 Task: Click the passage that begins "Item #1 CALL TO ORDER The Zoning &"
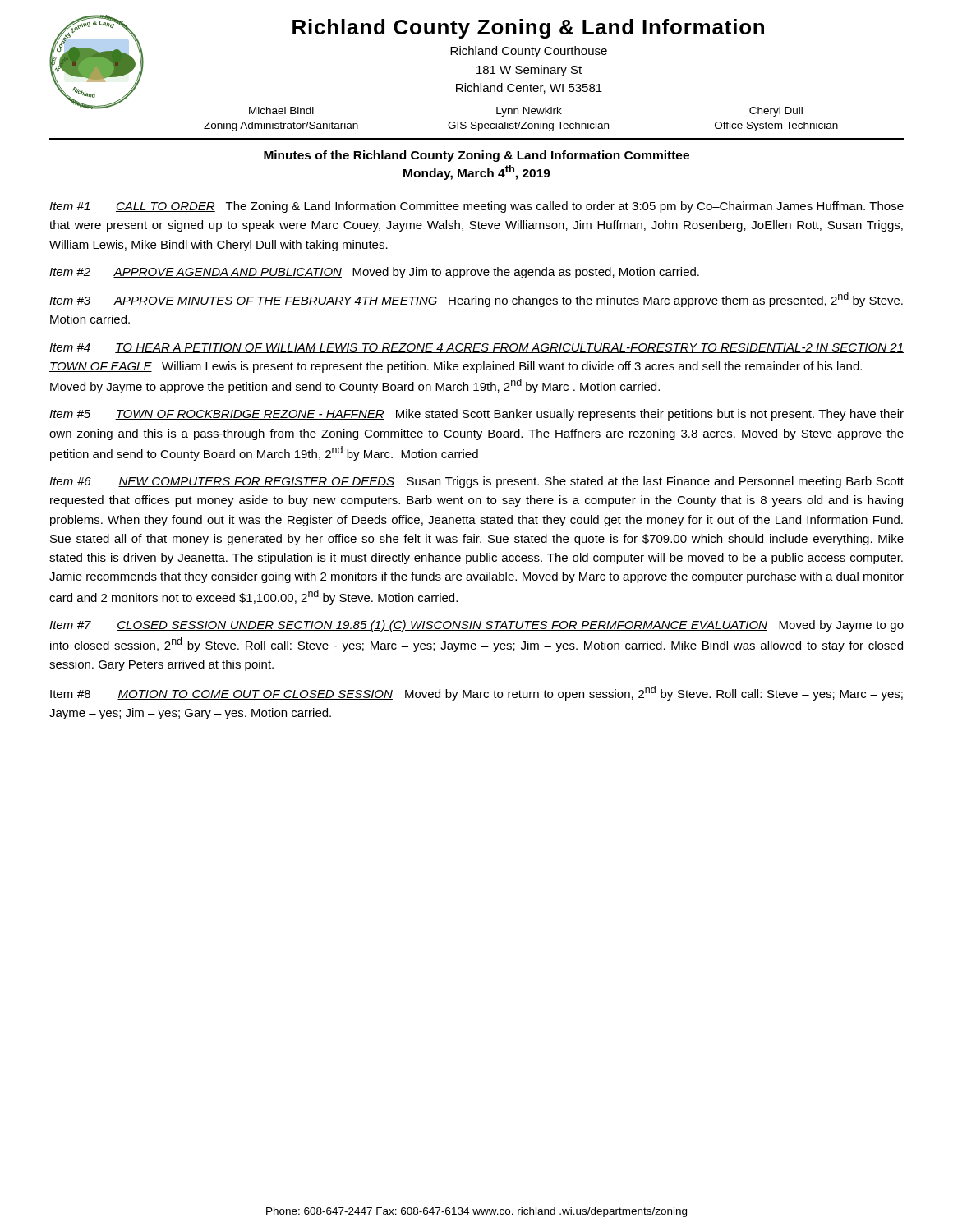coord(476,225)
